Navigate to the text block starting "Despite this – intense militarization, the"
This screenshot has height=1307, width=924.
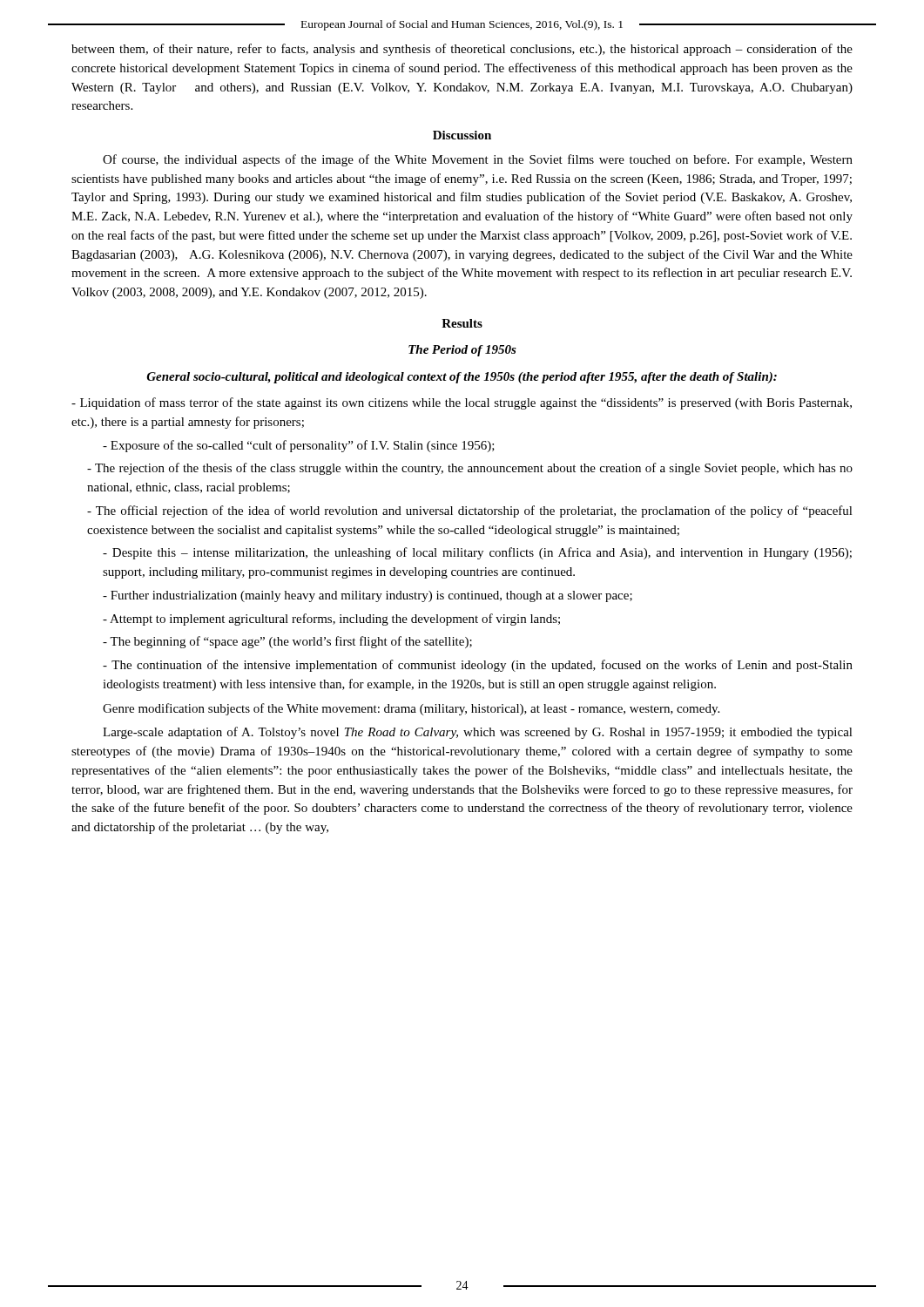click(462, 563)
